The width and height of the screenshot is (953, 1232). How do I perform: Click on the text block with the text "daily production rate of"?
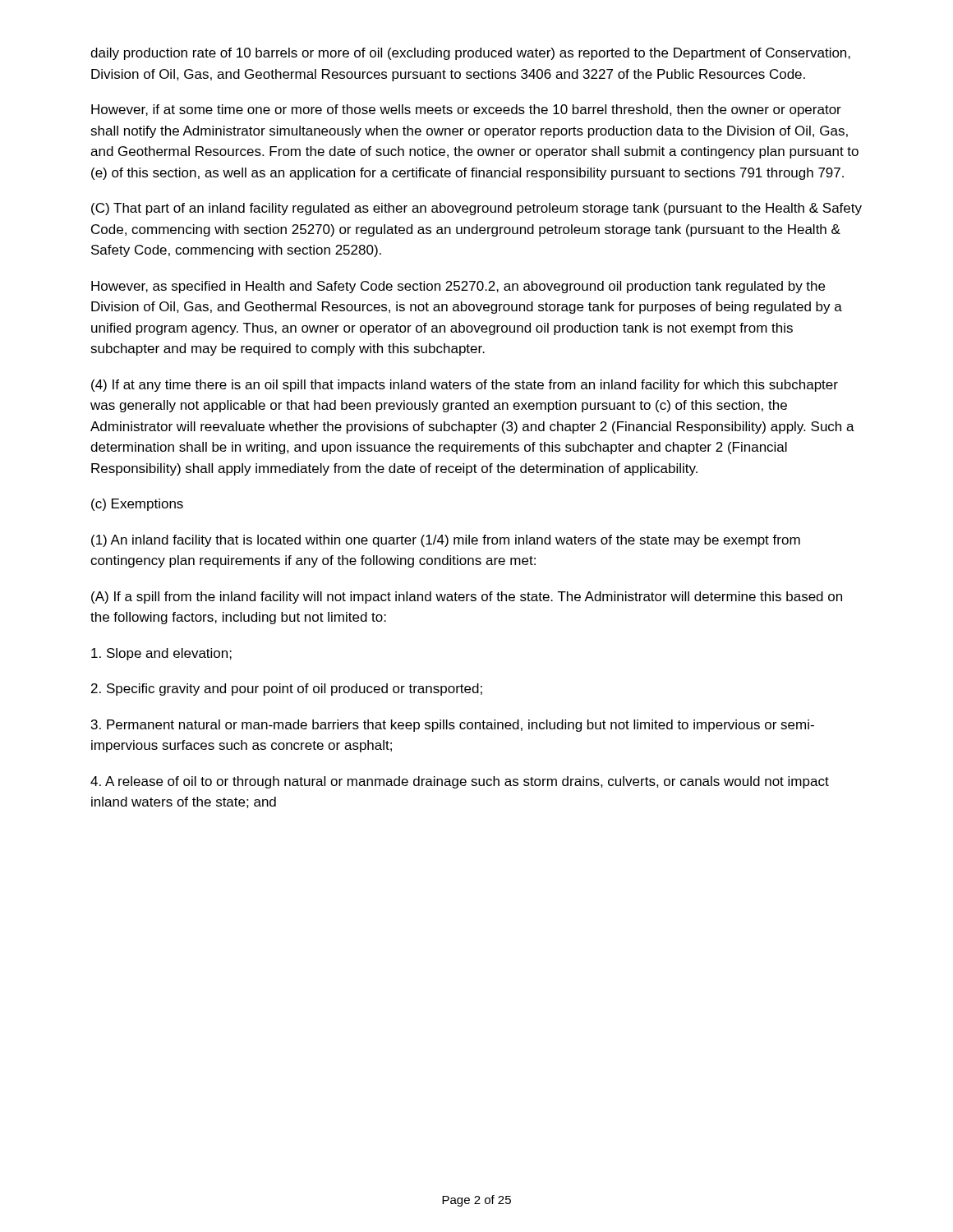471,63
